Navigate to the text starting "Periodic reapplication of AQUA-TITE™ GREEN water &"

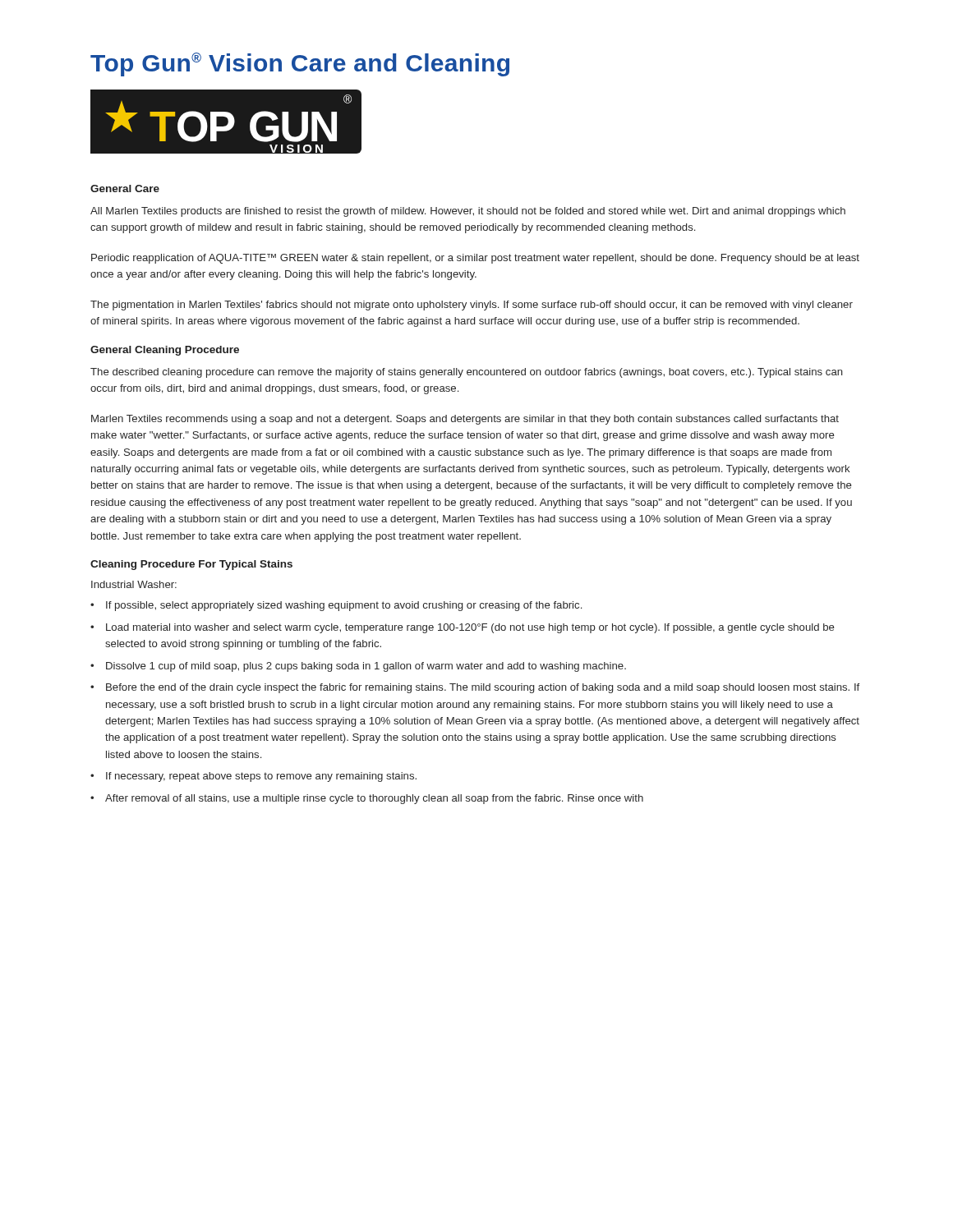point(476,266)
